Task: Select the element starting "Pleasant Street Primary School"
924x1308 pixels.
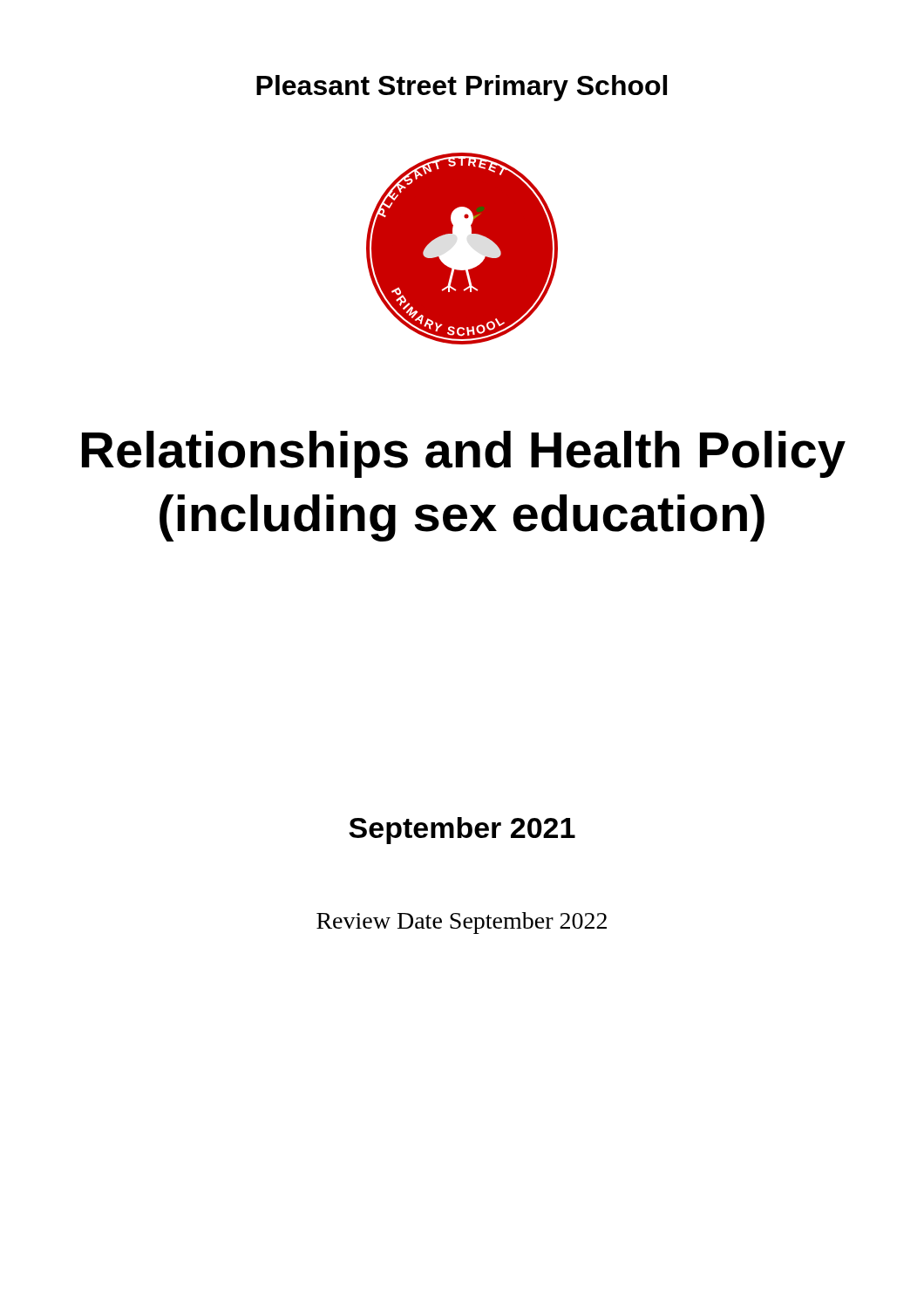Action: (x=462, y=85)
